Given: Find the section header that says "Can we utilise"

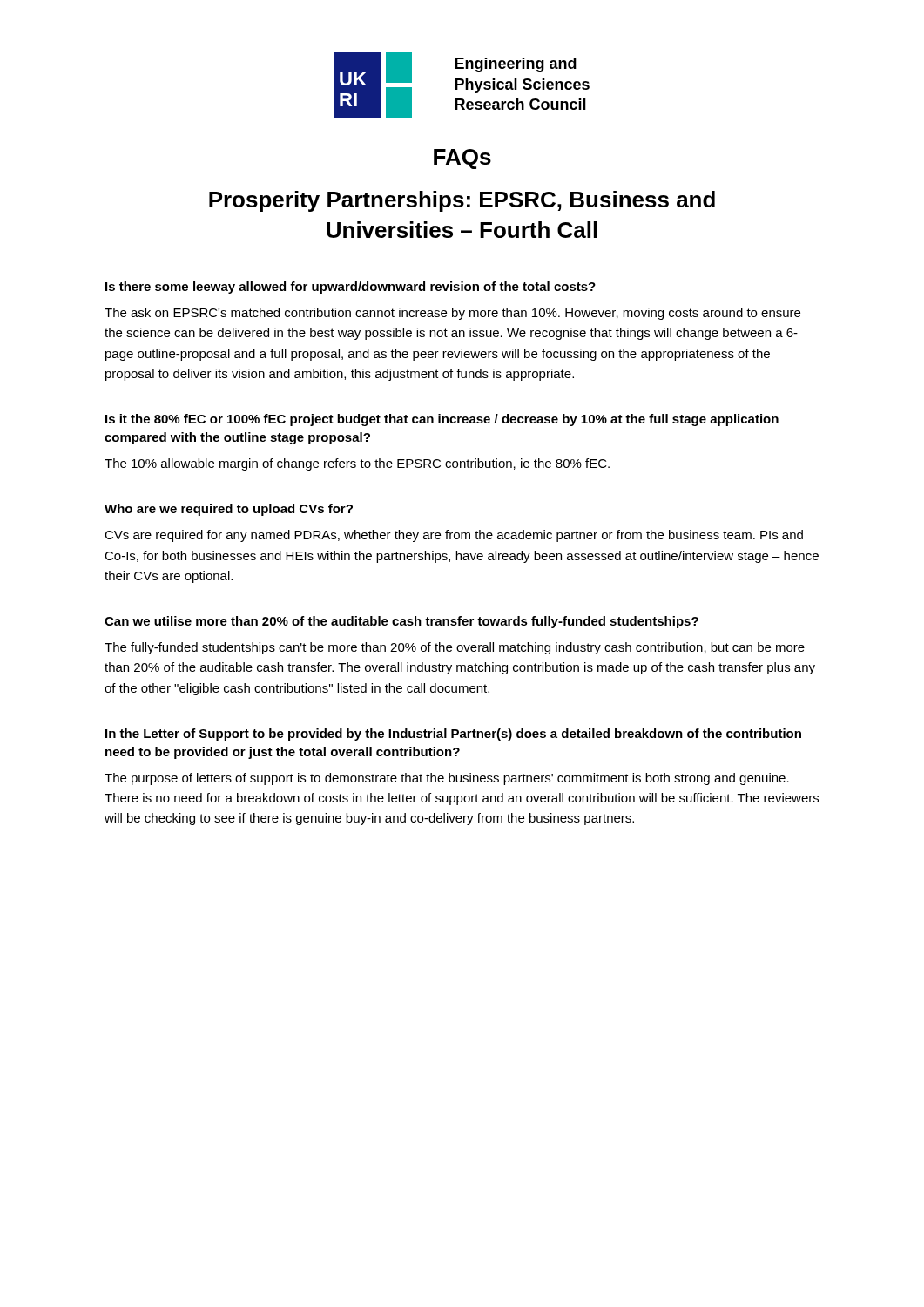Looking at the screenshot, I should [x=402, y=621].
